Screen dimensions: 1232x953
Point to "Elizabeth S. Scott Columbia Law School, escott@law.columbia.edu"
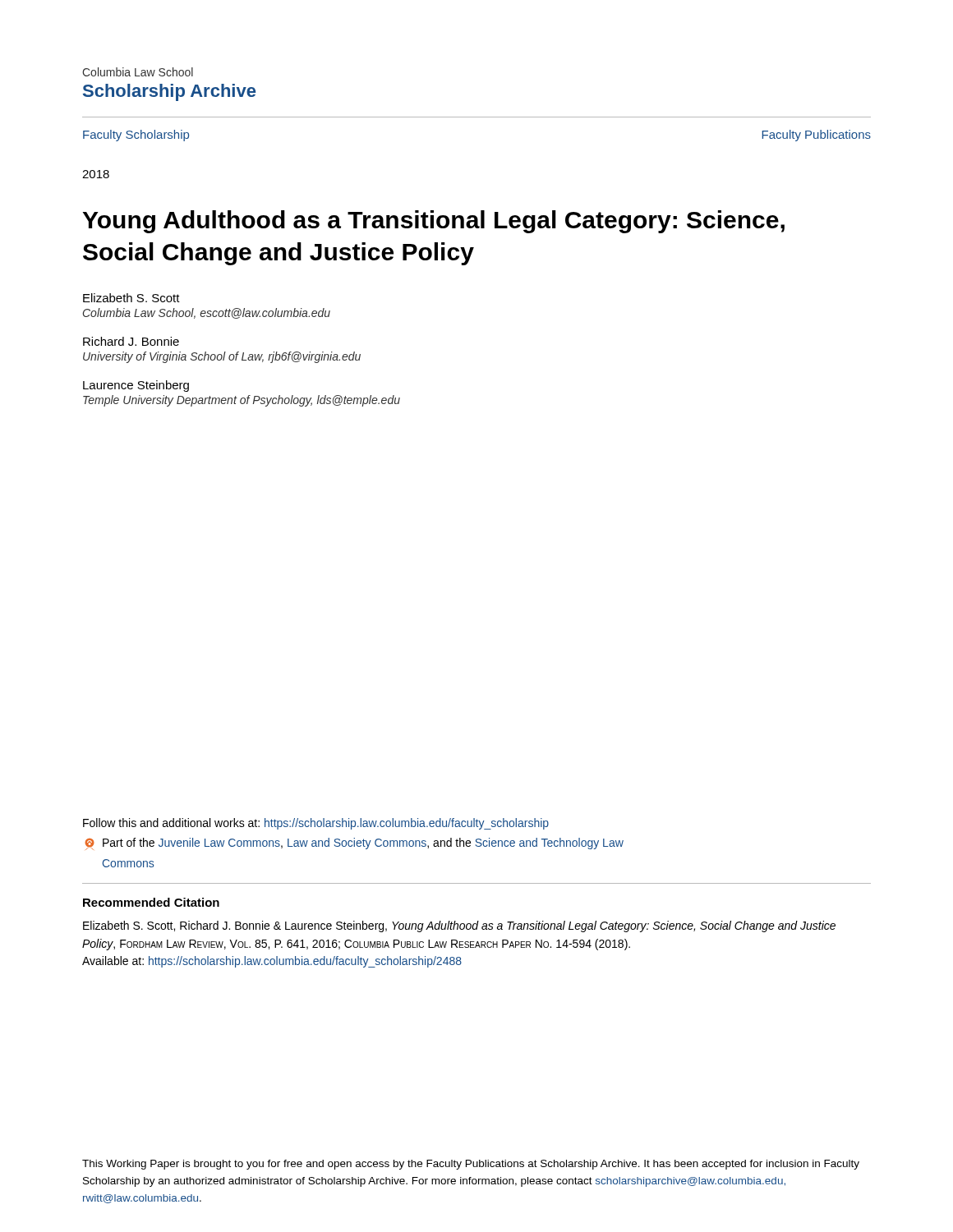coord(131,298)
